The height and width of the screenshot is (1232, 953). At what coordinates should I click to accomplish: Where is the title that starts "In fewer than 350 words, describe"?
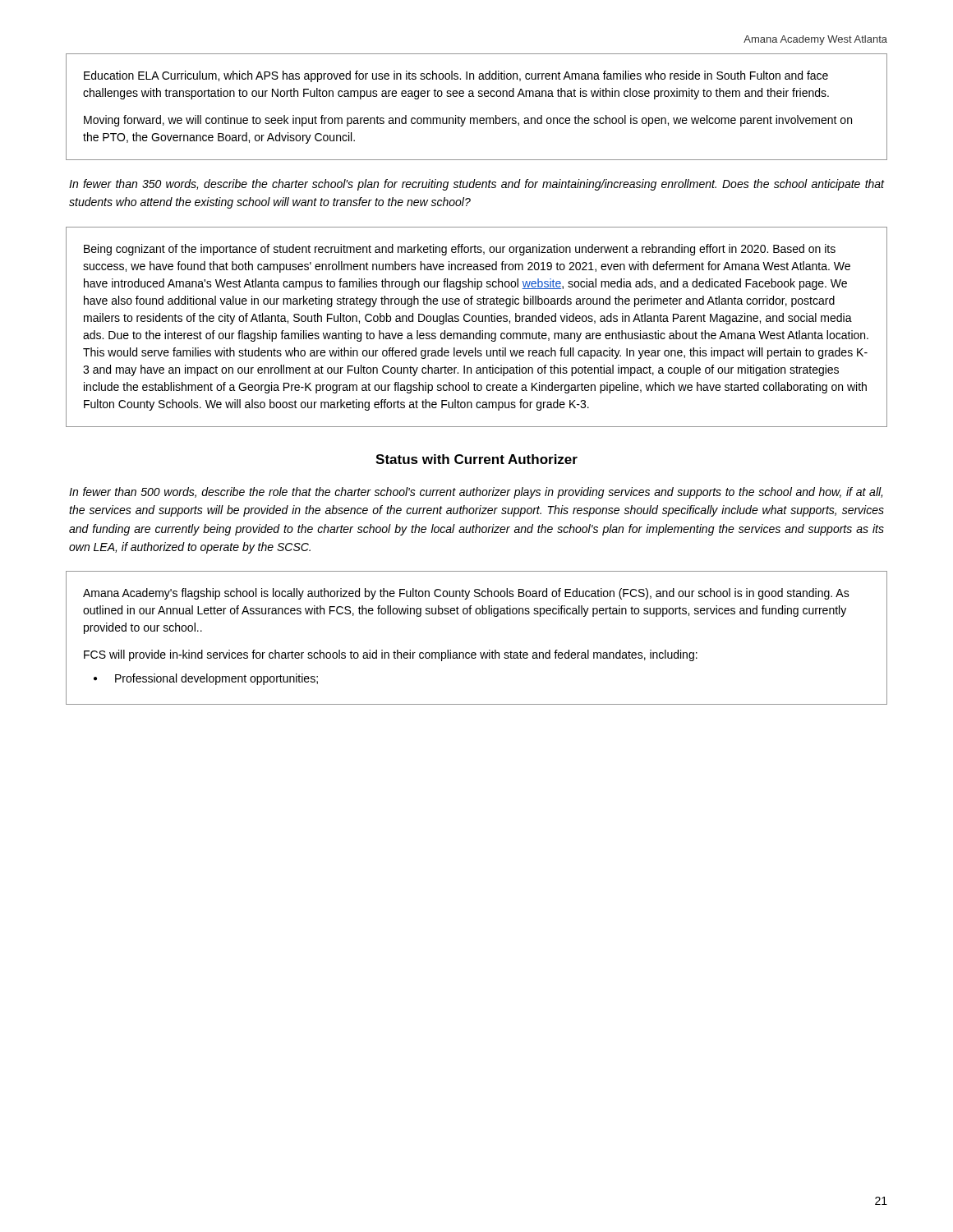coord(476,193)
